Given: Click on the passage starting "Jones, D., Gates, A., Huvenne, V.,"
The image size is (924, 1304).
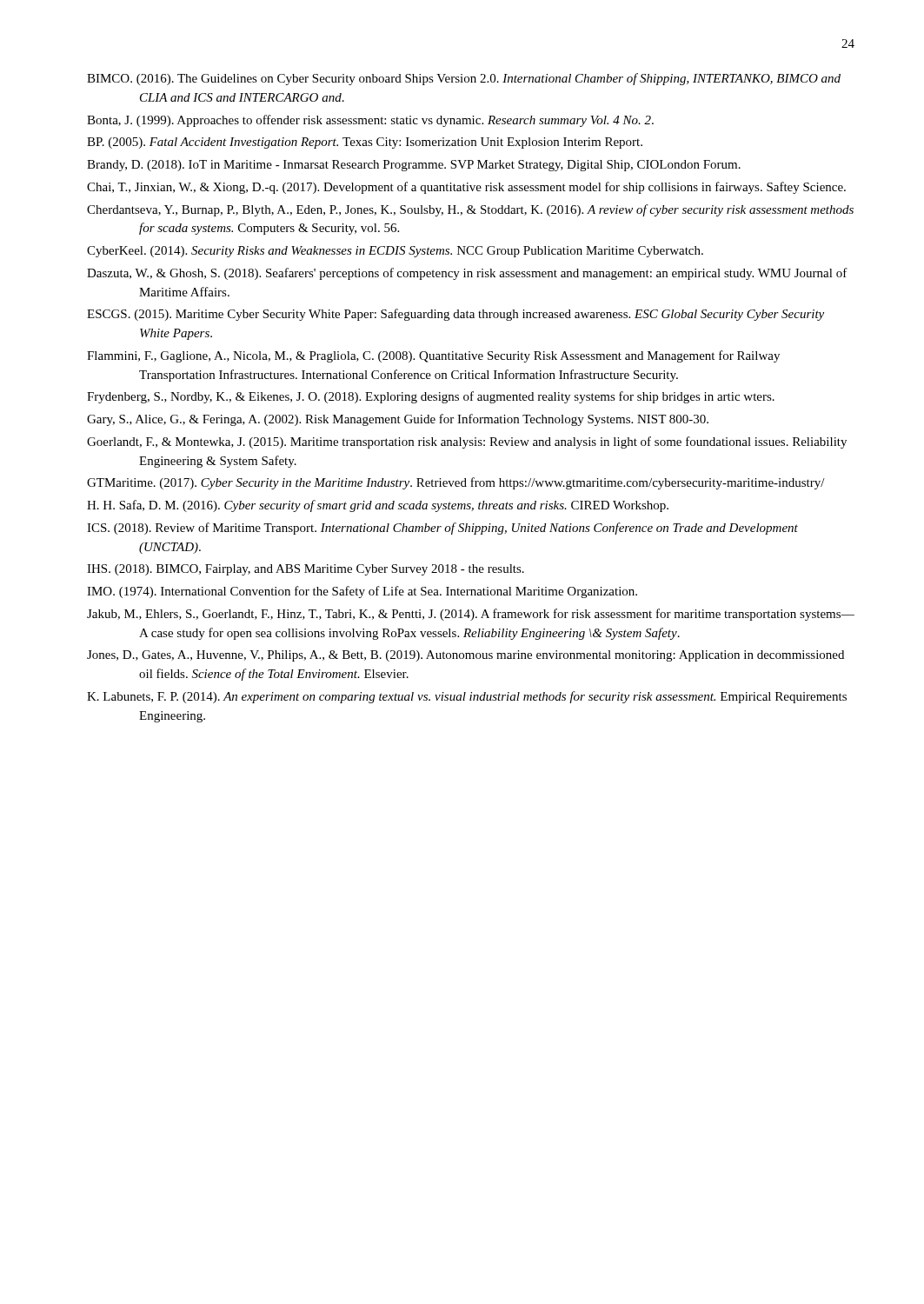Looking at the screenshot, I should point(466,664).
